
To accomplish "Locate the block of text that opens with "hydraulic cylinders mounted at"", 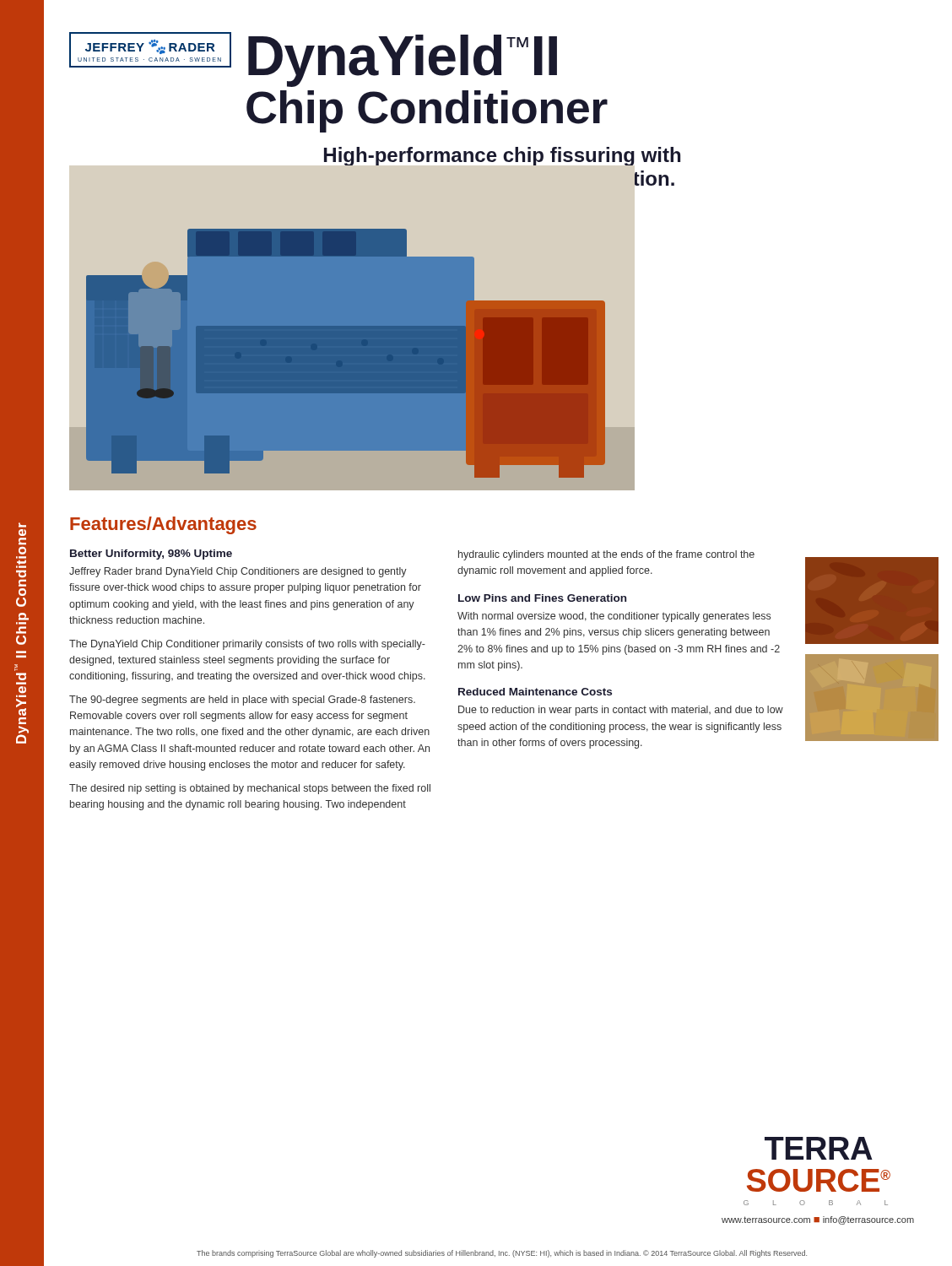I will point(606,563).
